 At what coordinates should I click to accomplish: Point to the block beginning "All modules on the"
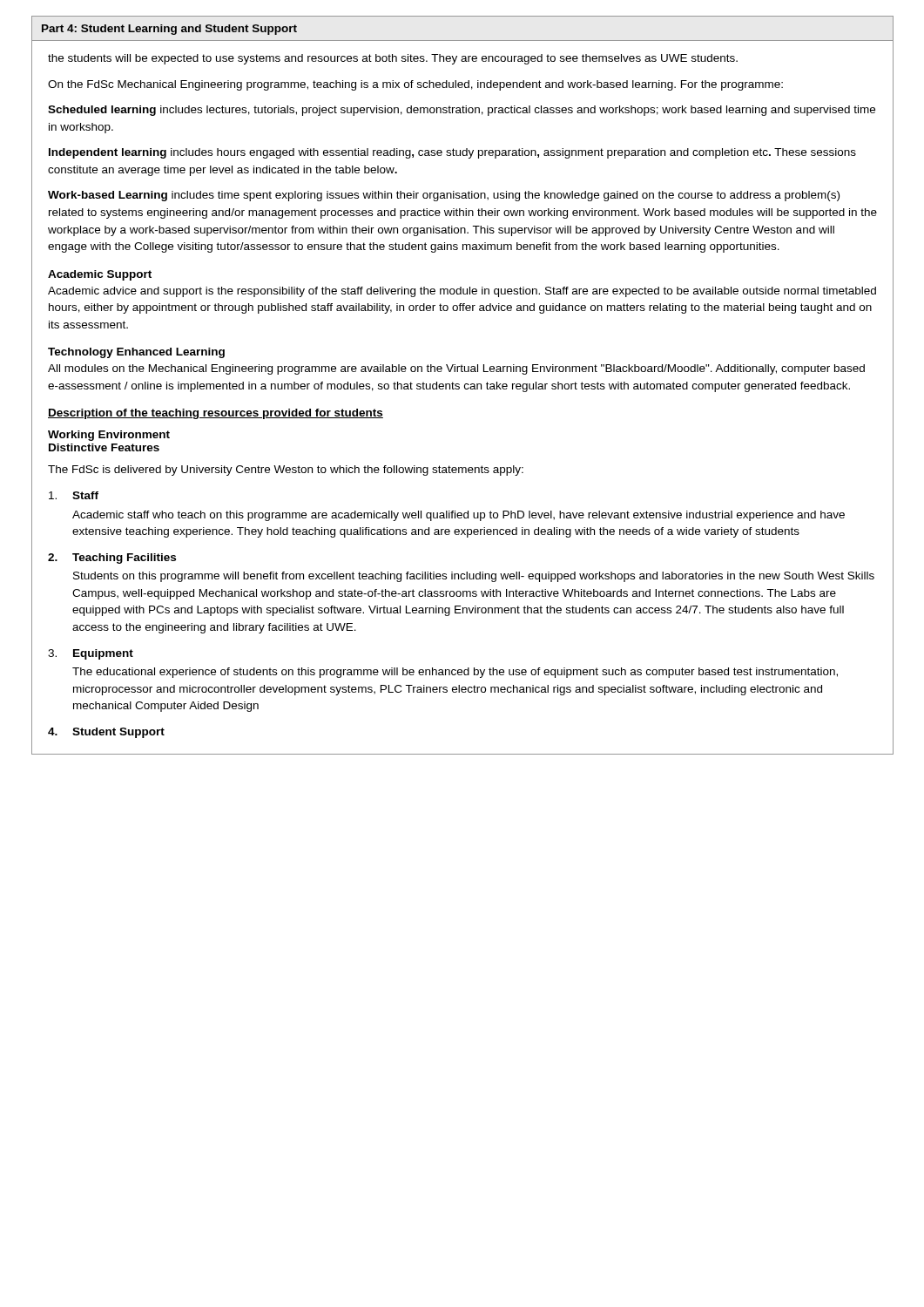[x=457, y=377]
